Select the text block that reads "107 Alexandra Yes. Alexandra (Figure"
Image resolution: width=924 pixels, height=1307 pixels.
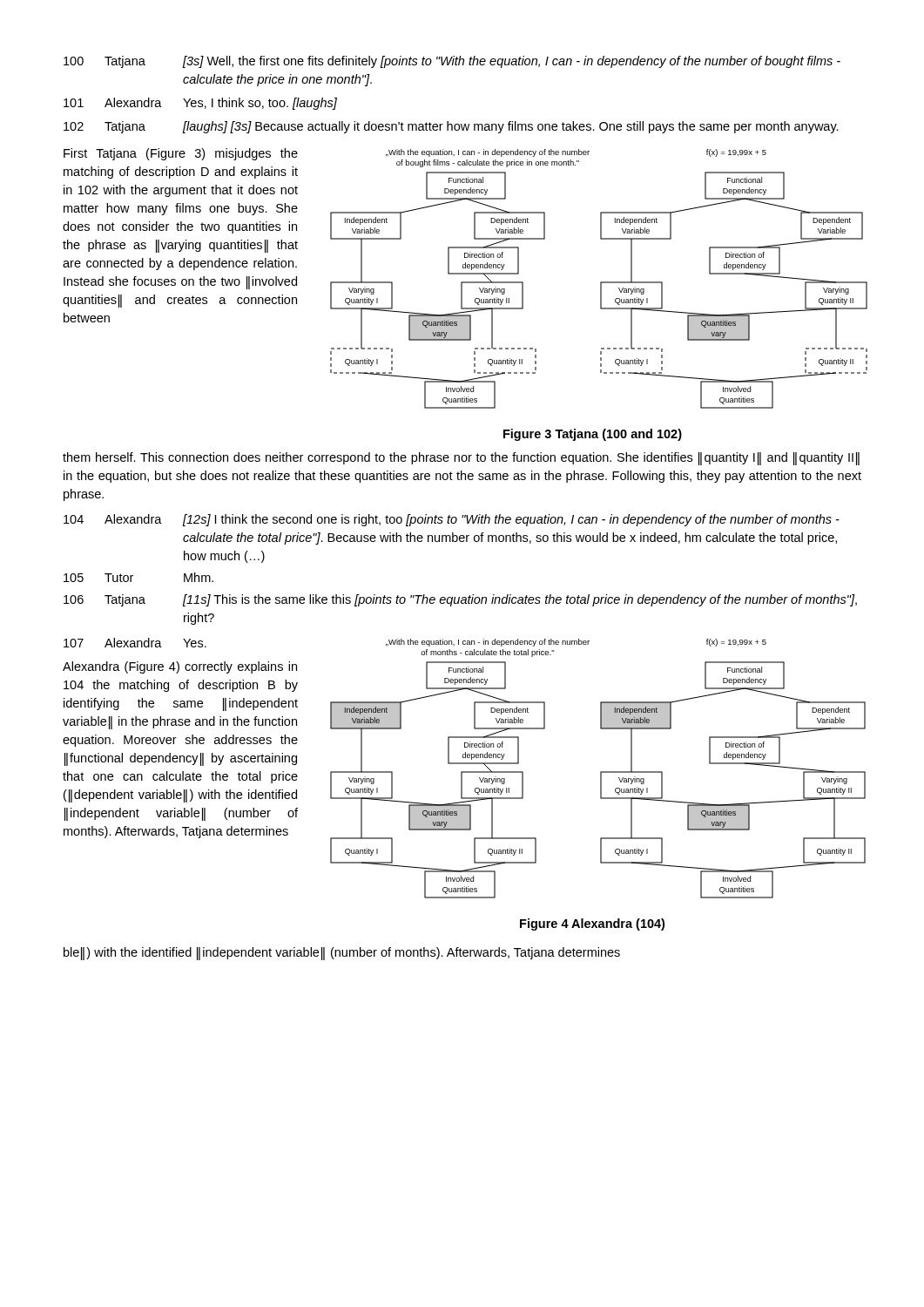[x=180, y=737]
